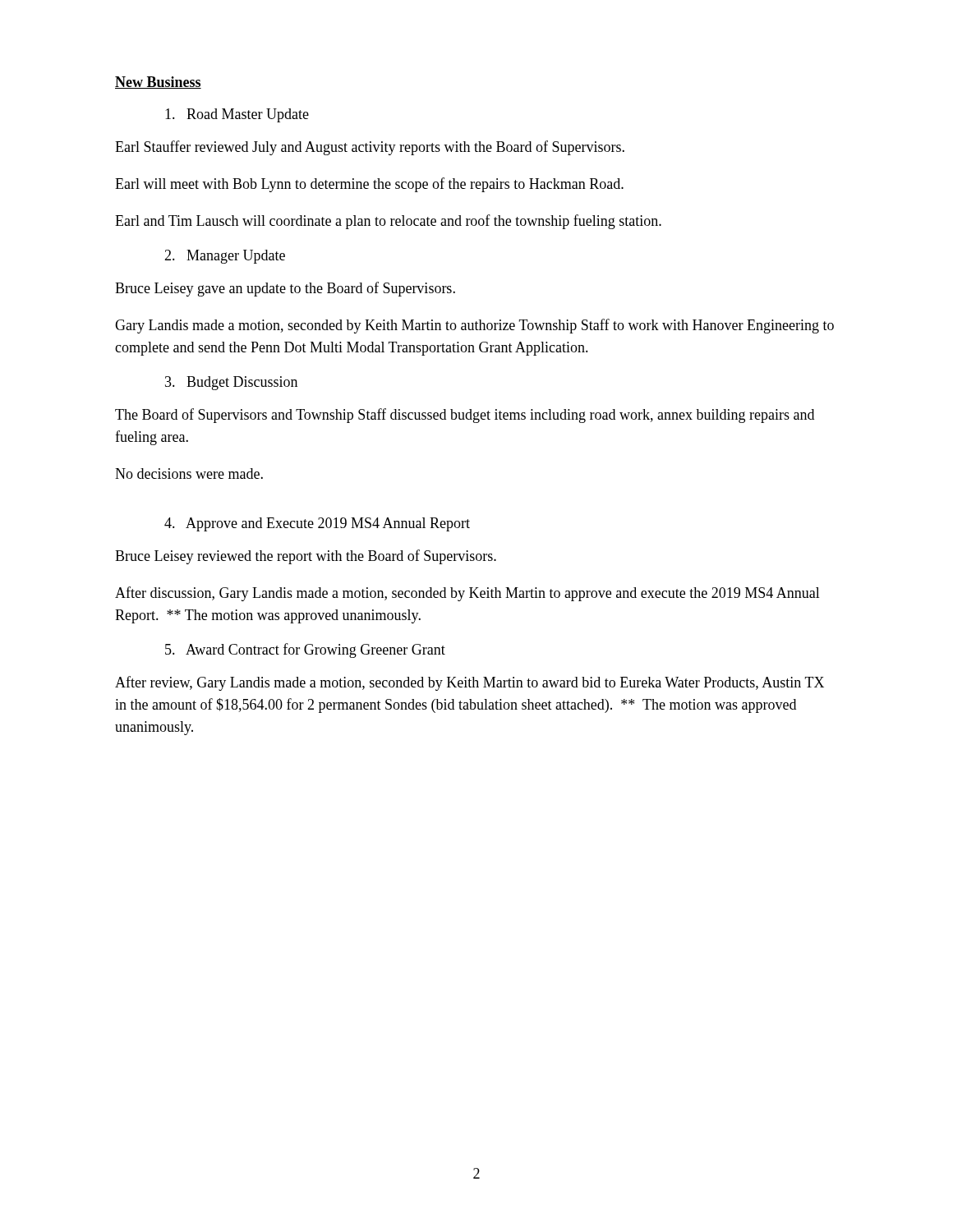Point to the block beginning "After review, Gary Landis made a"
This screenshot has width=953, height=1232.
(x=470, y=705)
